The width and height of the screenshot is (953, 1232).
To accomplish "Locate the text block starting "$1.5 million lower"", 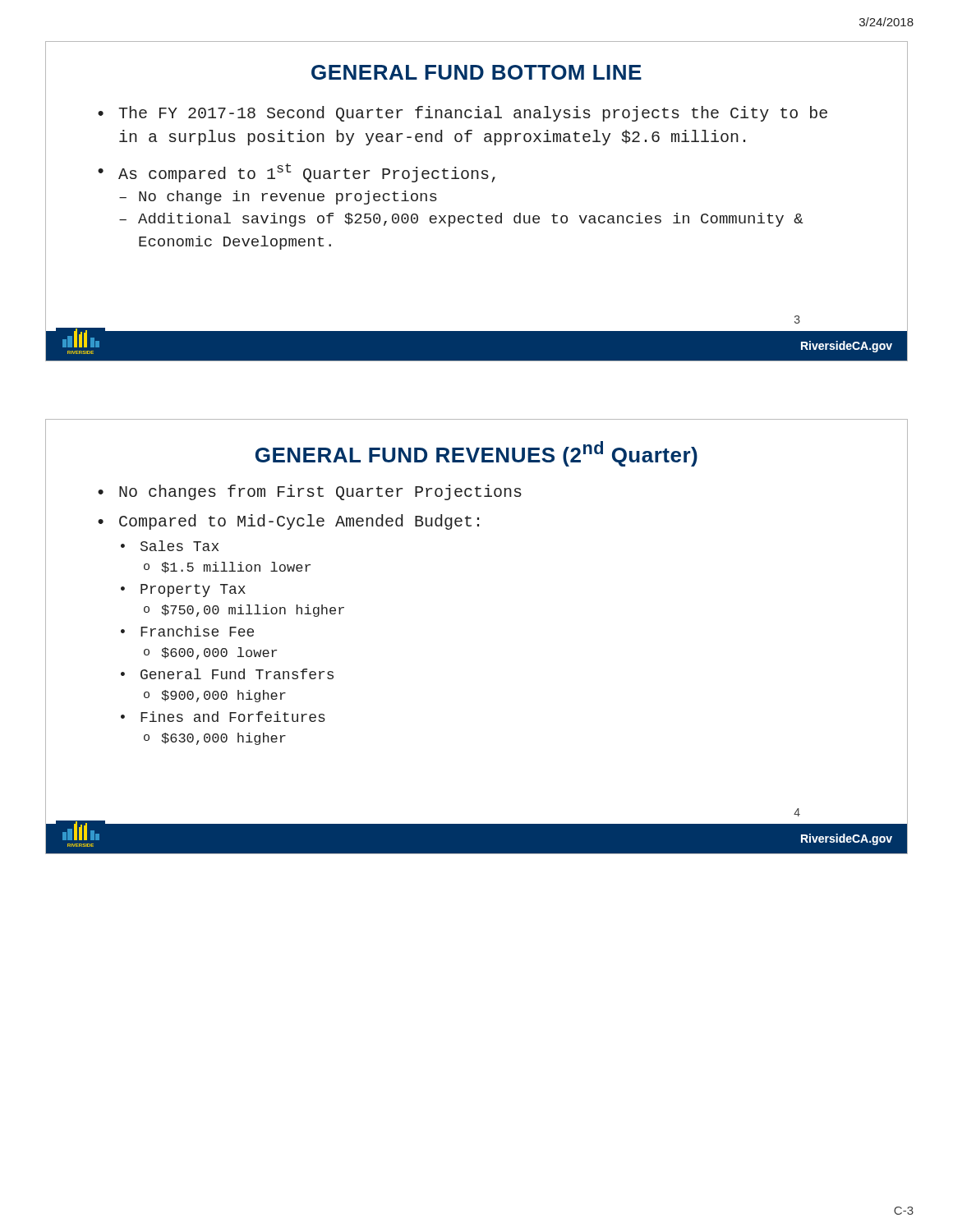I will click(236, 568).
